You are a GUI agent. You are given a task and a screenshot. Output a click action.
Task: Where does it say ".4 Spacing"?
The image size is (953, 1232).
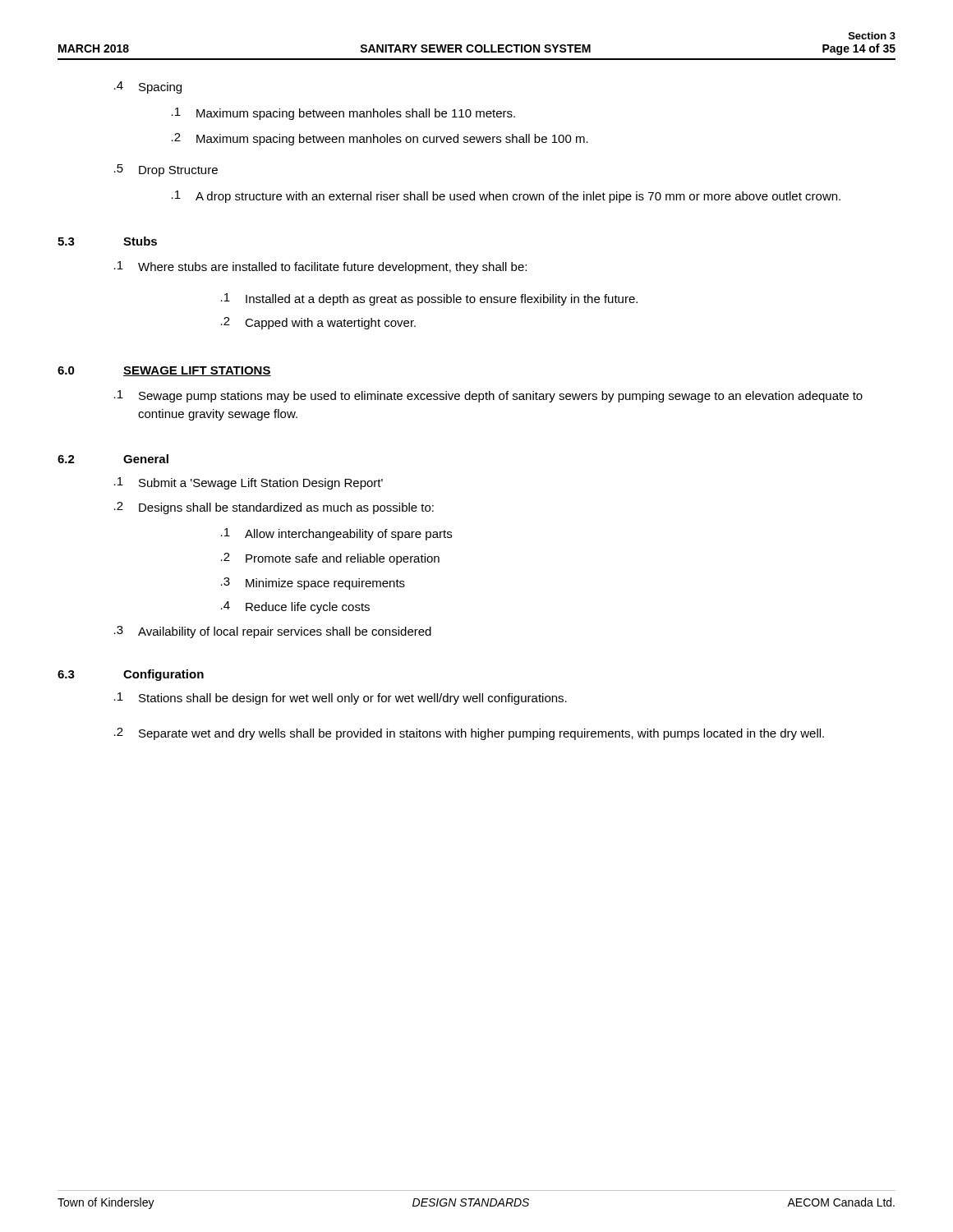[148, 87]
